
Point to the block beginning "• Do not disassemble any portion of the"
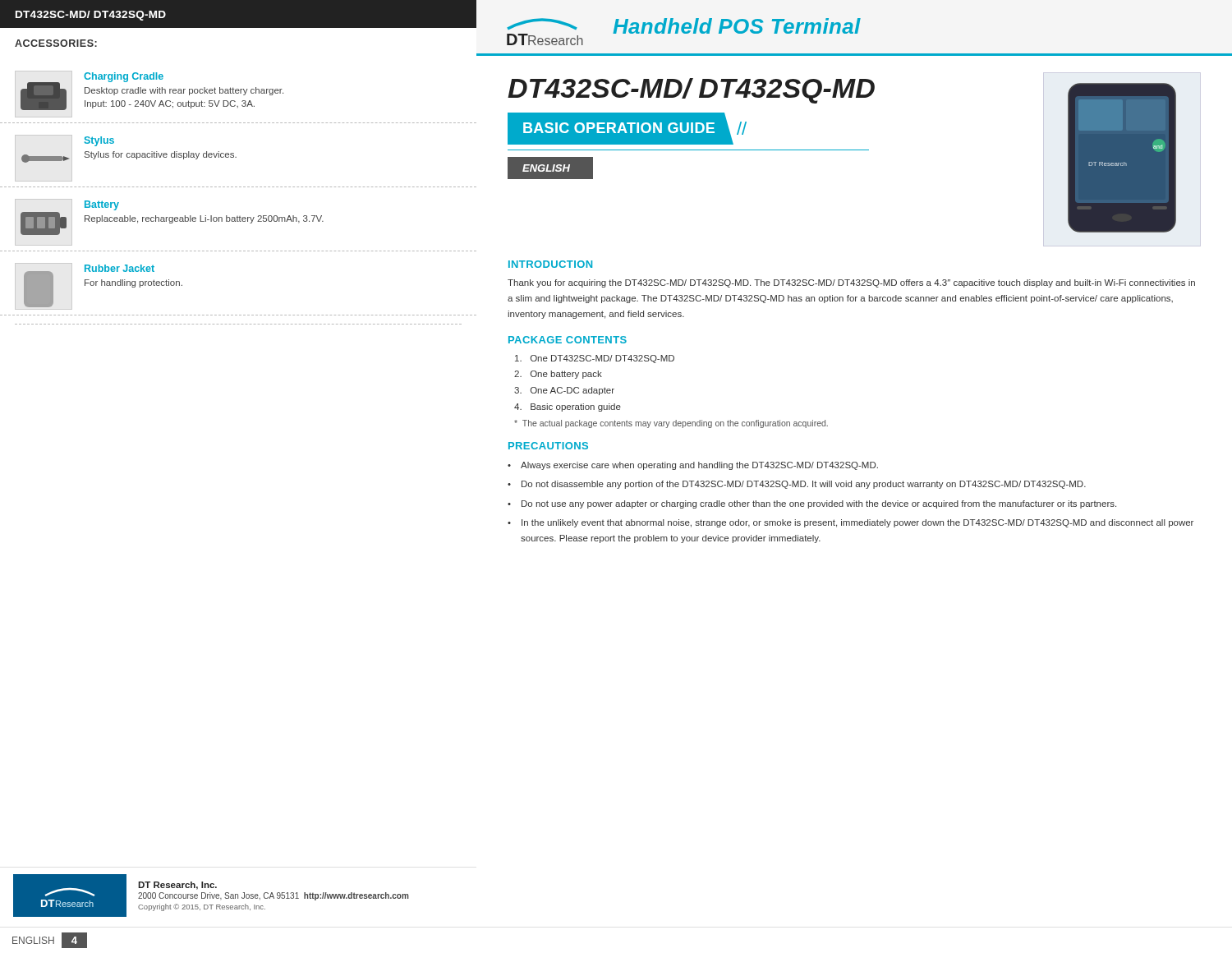[x=797, y=484]
